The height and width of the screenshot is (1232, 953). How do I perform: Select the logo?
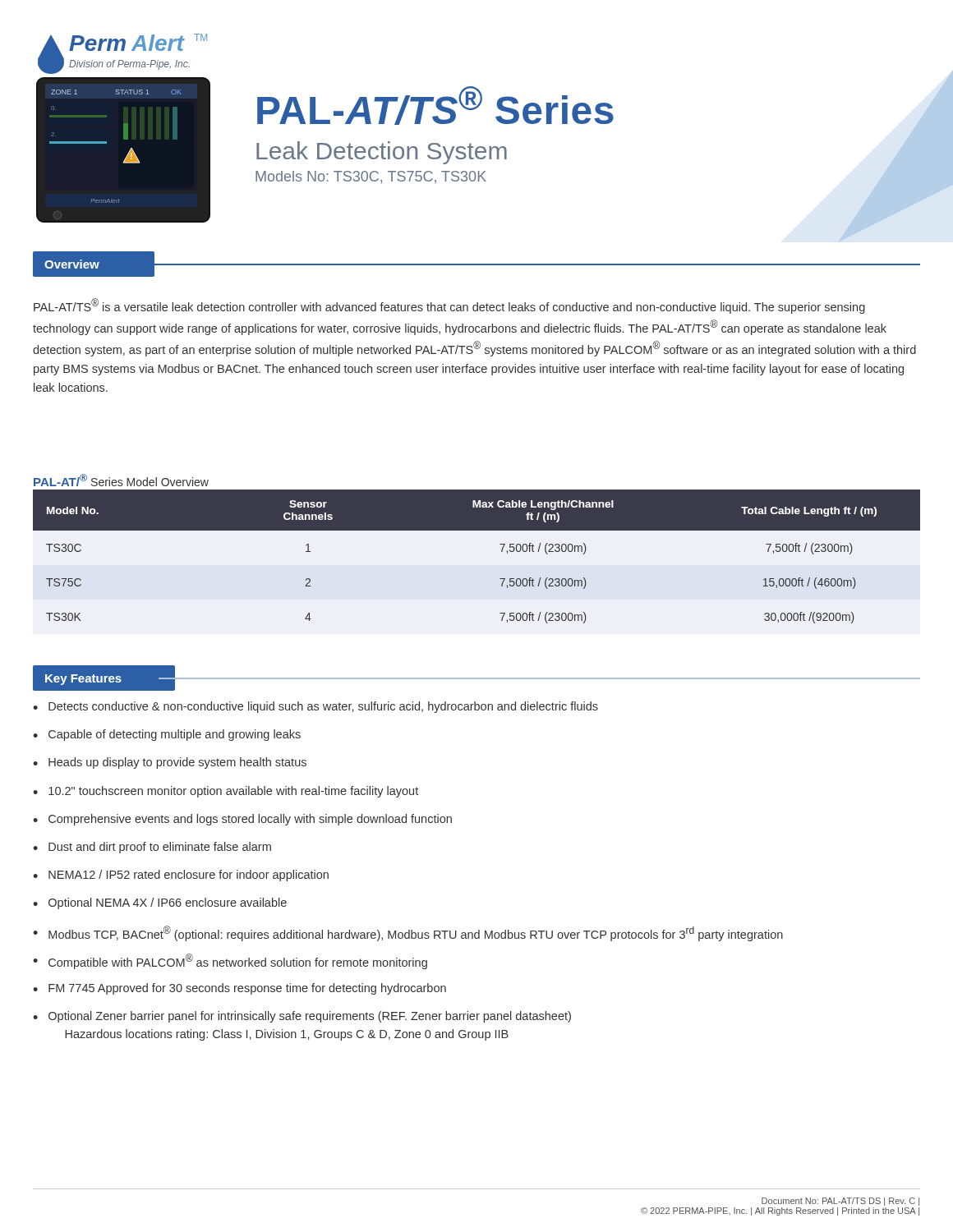[136, 53]
